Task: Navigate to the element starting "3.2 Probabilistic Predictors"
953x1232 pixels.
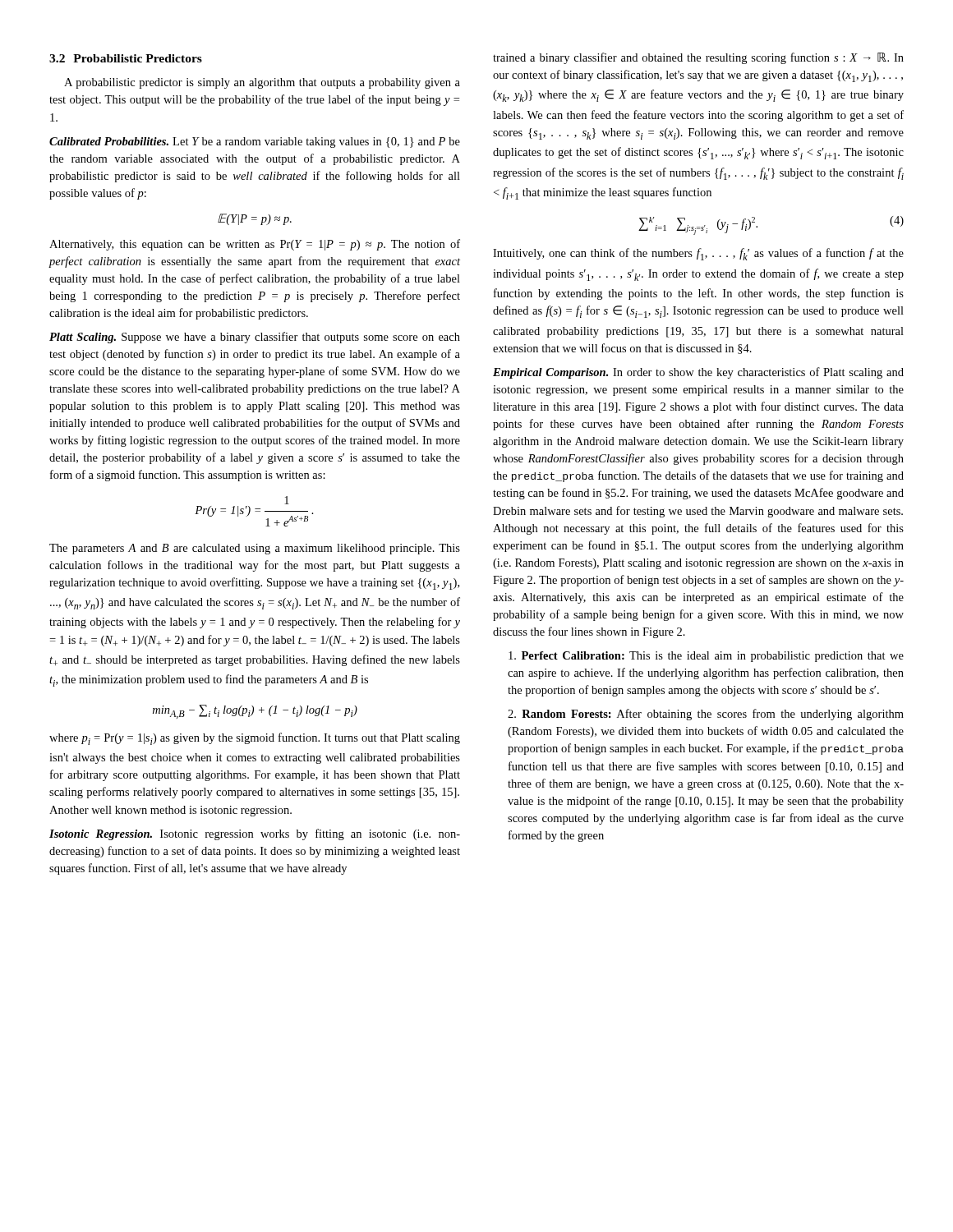Action: (x=126, y=58)
